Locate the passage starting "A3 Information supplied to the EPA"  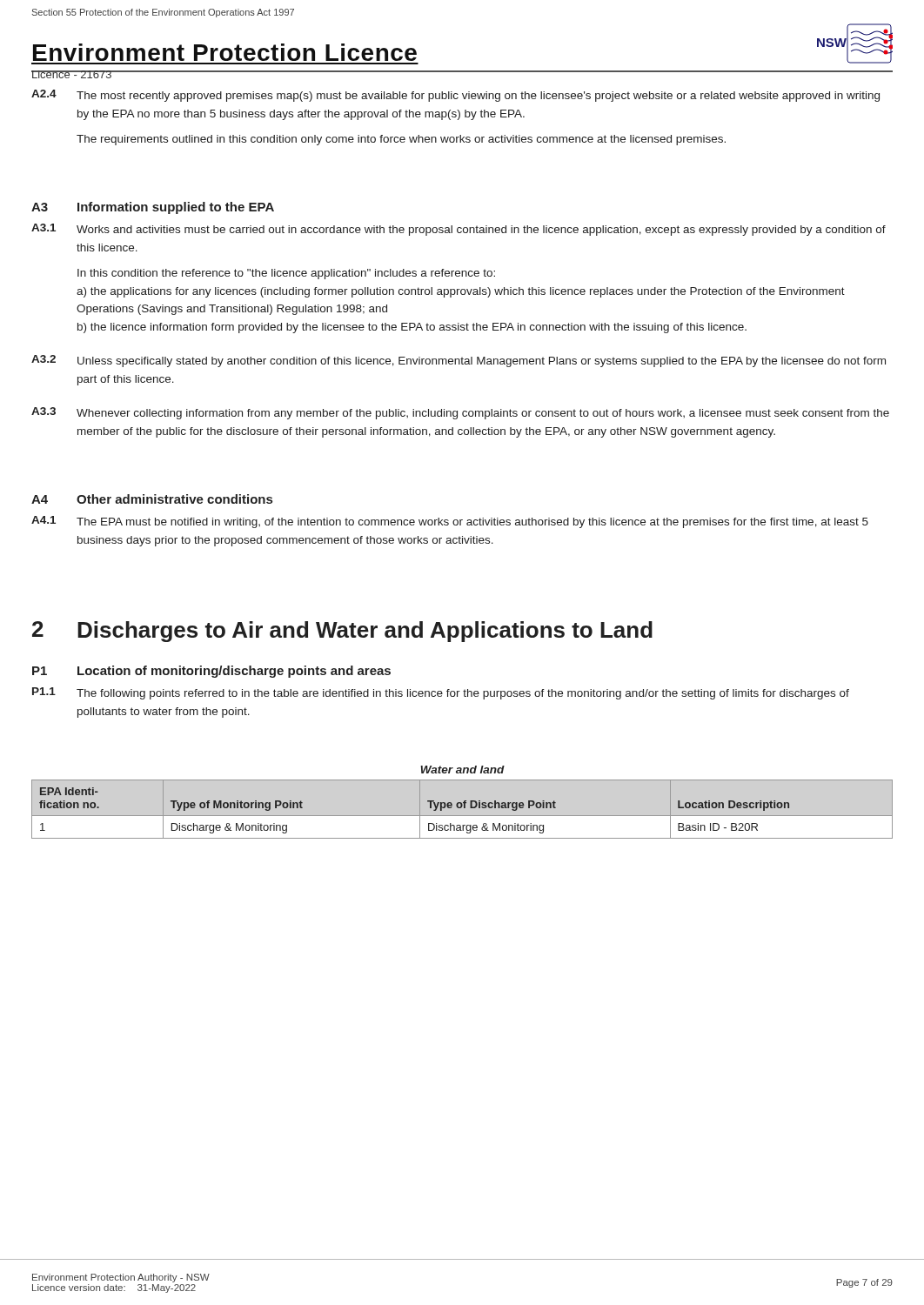[153, 206]
